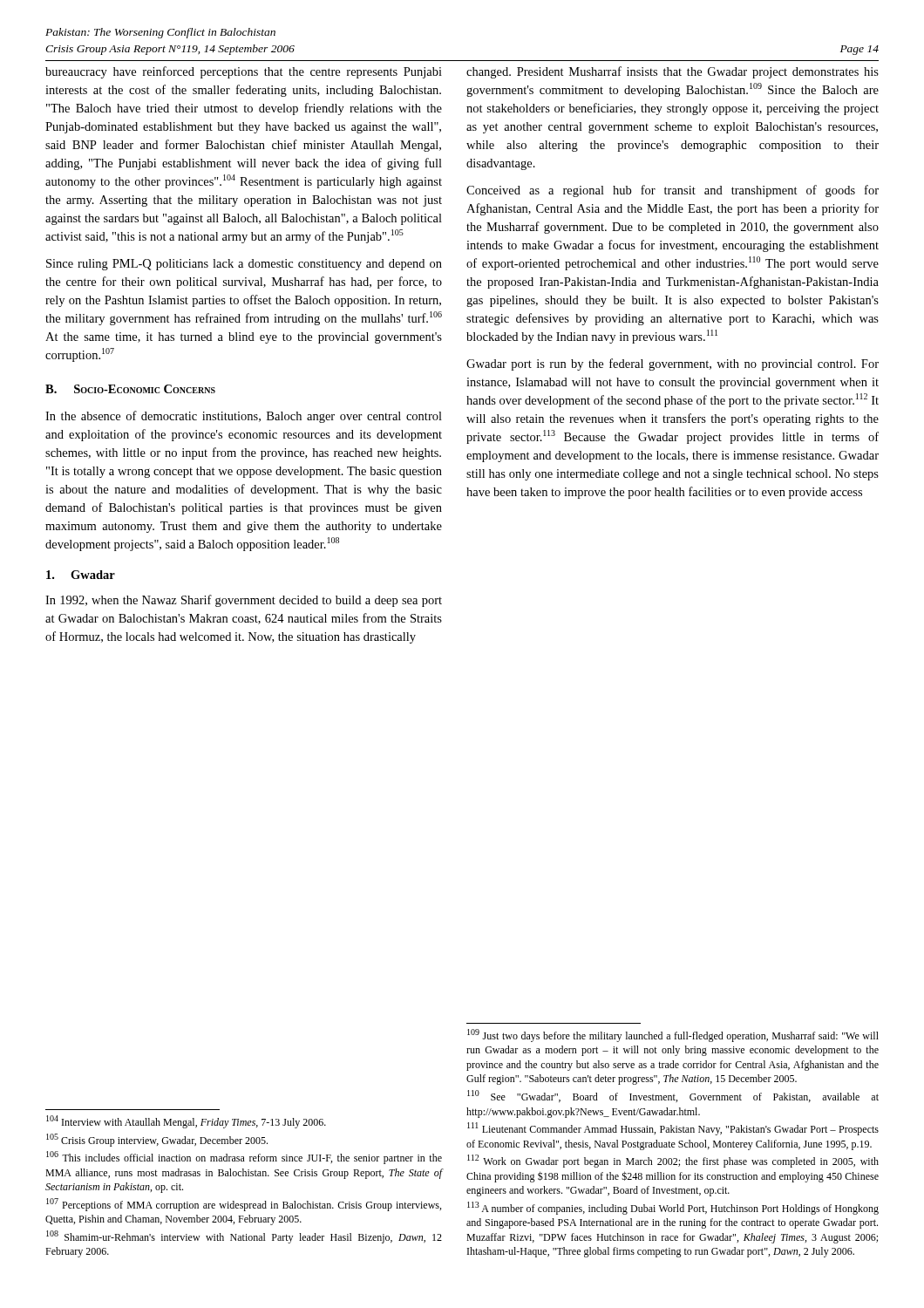This screenshot has width=924, height=1308.
Task: Point to the block starting "bureaucracy have reinforced perceptions that the centre represents"
Action: pos(244,154)
